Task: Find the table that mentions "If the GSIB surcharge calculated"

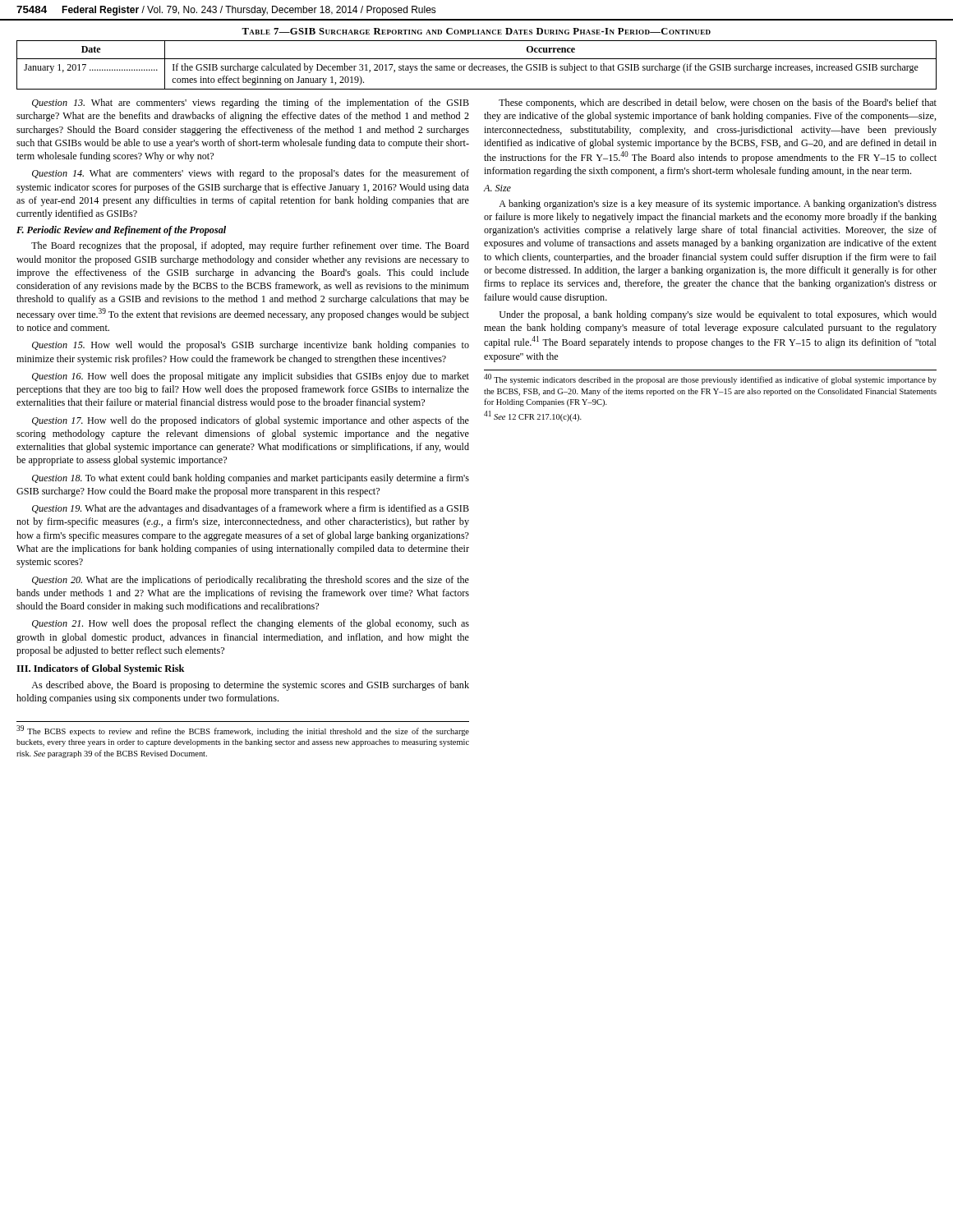Action: pyautogui.click(x=476, y=65)
